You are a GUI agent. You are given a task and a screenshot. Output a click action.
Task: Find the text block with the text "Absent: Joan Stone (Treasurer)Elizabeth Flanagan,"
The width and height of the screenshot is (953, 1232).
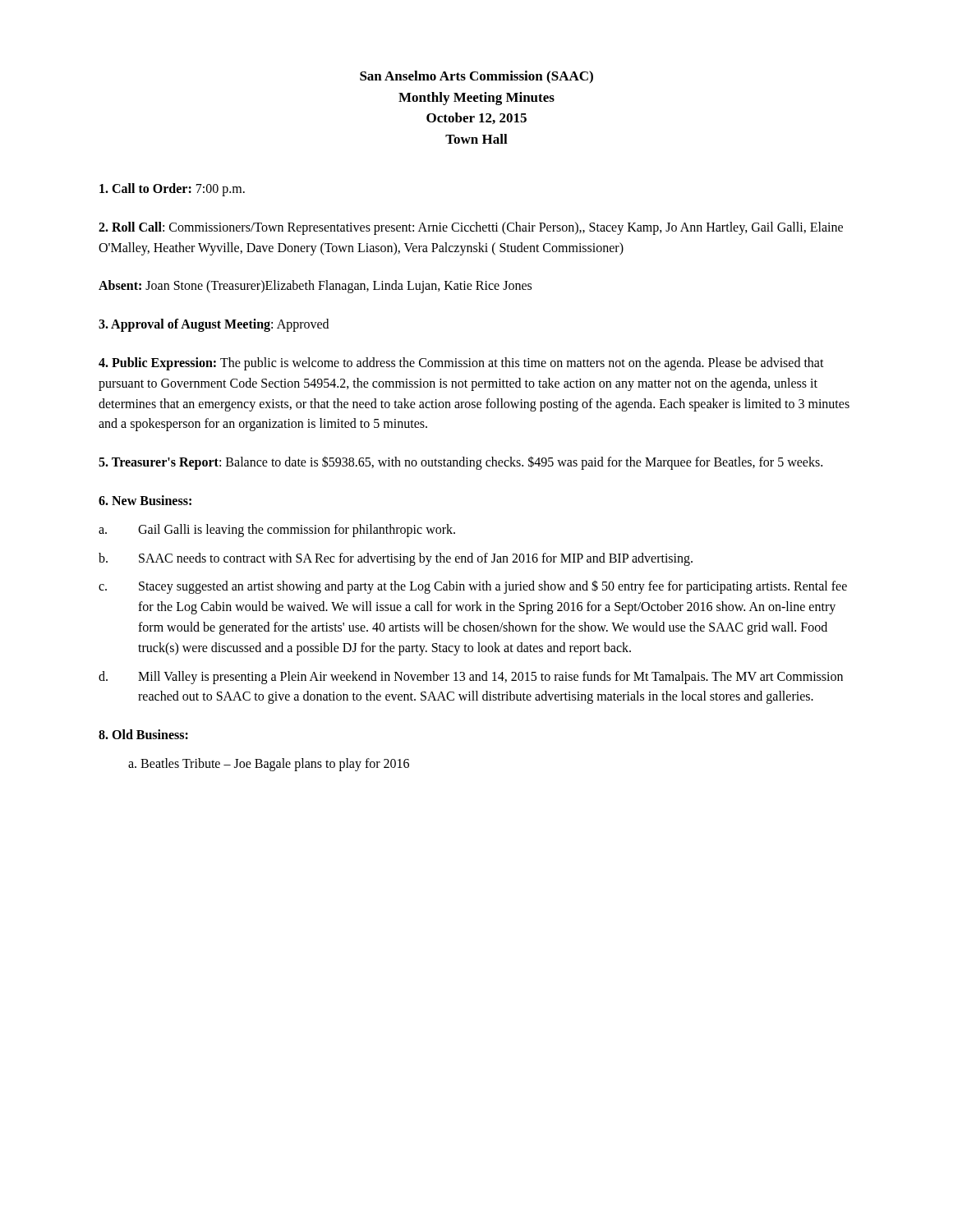click(x=476, y=287)
